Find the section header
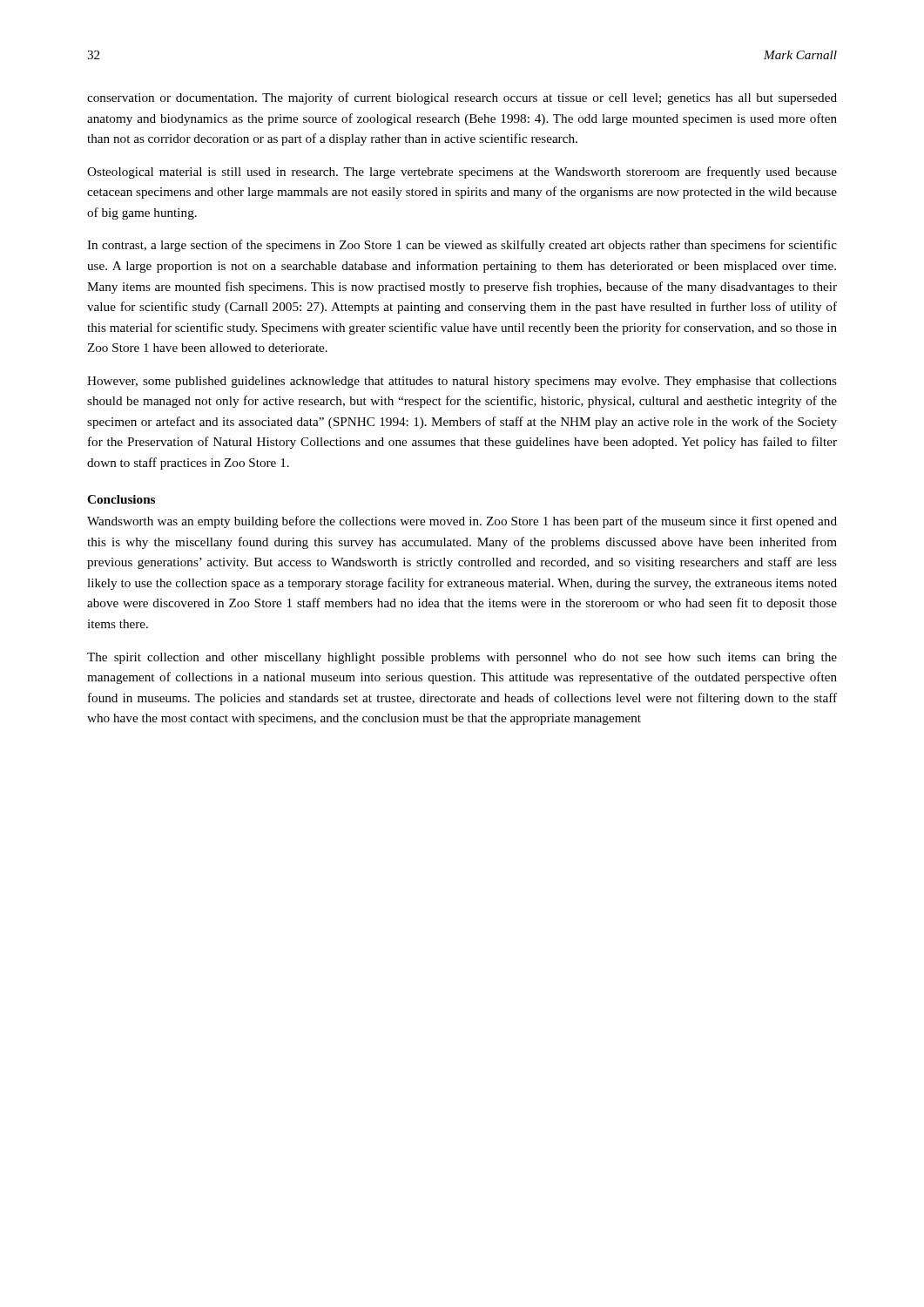The image size is (924, 1307). tap(121, 498)
